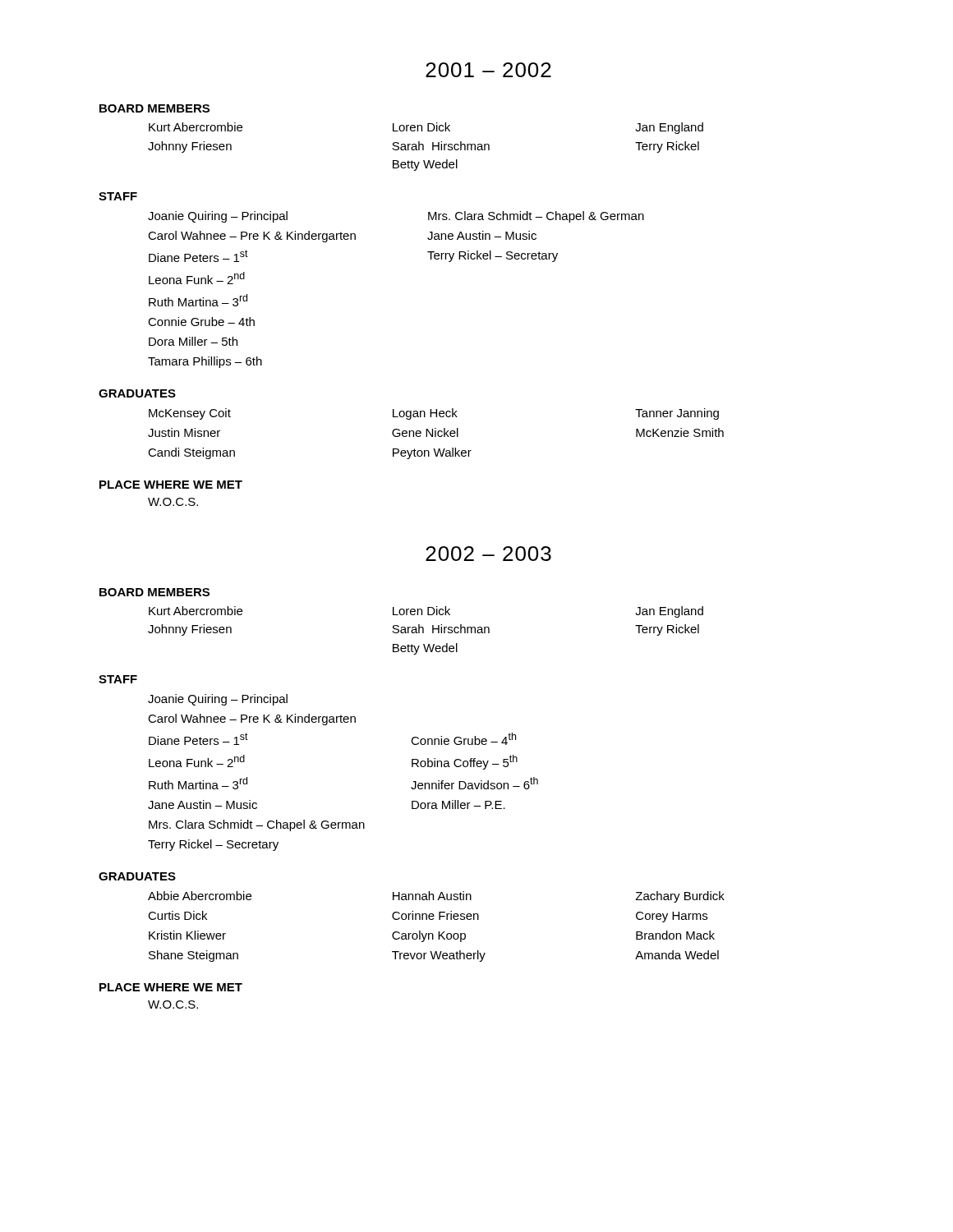
Task: Select the text block with the text "Kurt Abercrombie Johnny Friesen"
Action: coord(426,612)
